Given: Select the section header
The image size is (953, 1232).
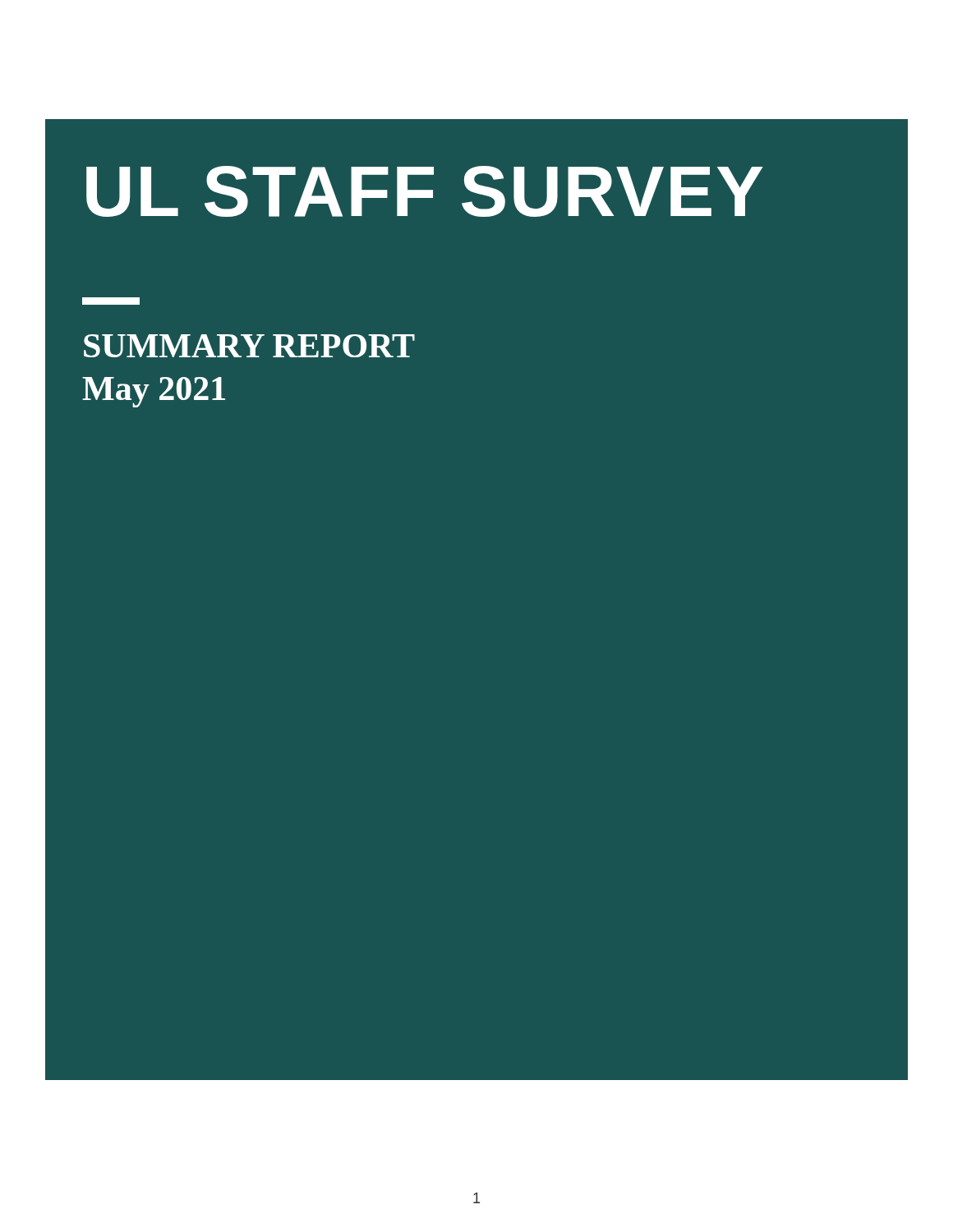Looking at the screenshot, I should coord(248,367).
